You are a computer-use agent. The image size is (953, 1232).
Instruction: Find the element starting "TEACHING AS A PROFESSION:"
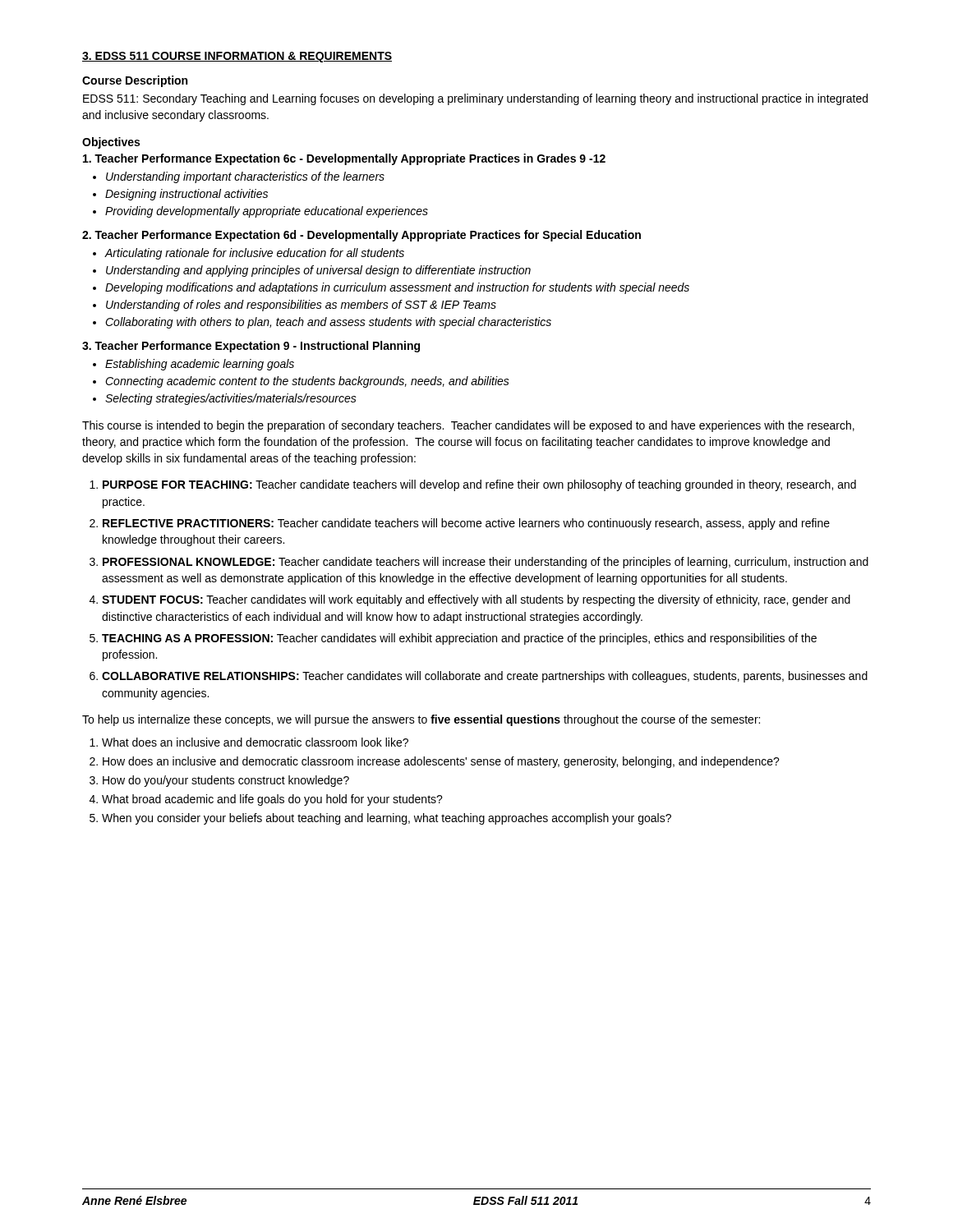[459, 646]
